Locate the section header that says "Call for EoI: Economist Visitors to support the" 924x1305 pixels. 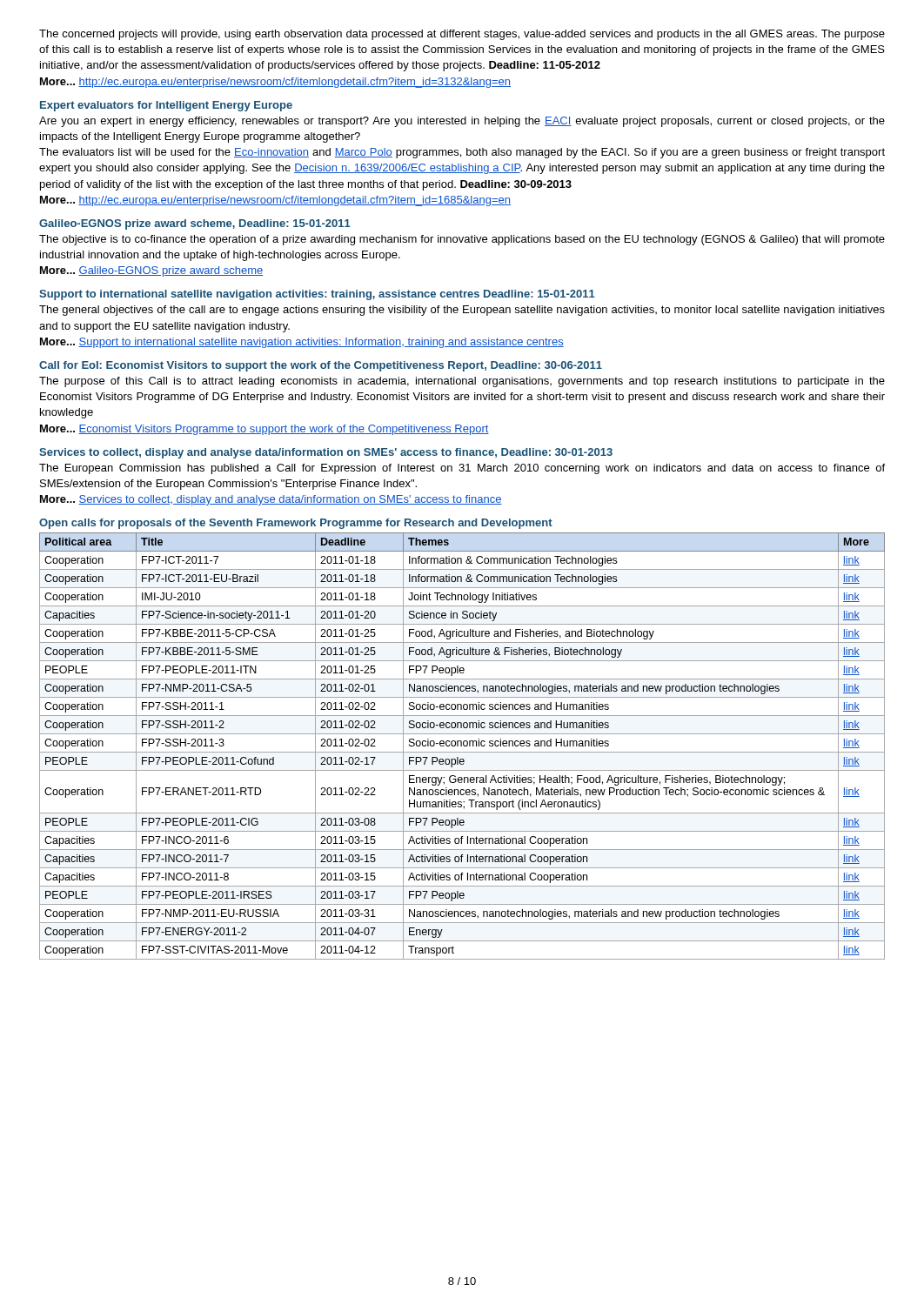[321, 365]
